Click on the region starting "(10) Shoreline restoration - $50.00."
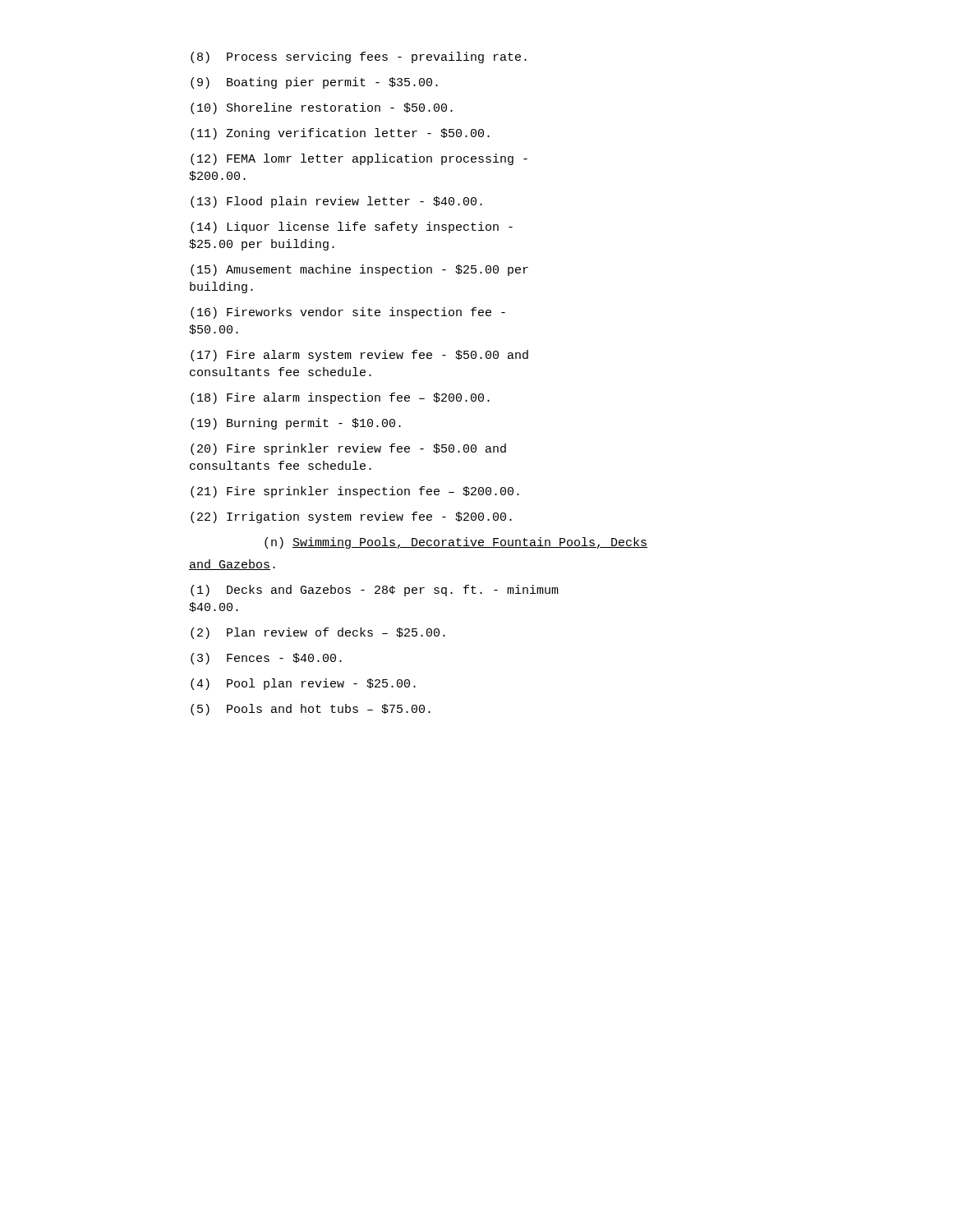953x1232 pixels. click(322, 109)
